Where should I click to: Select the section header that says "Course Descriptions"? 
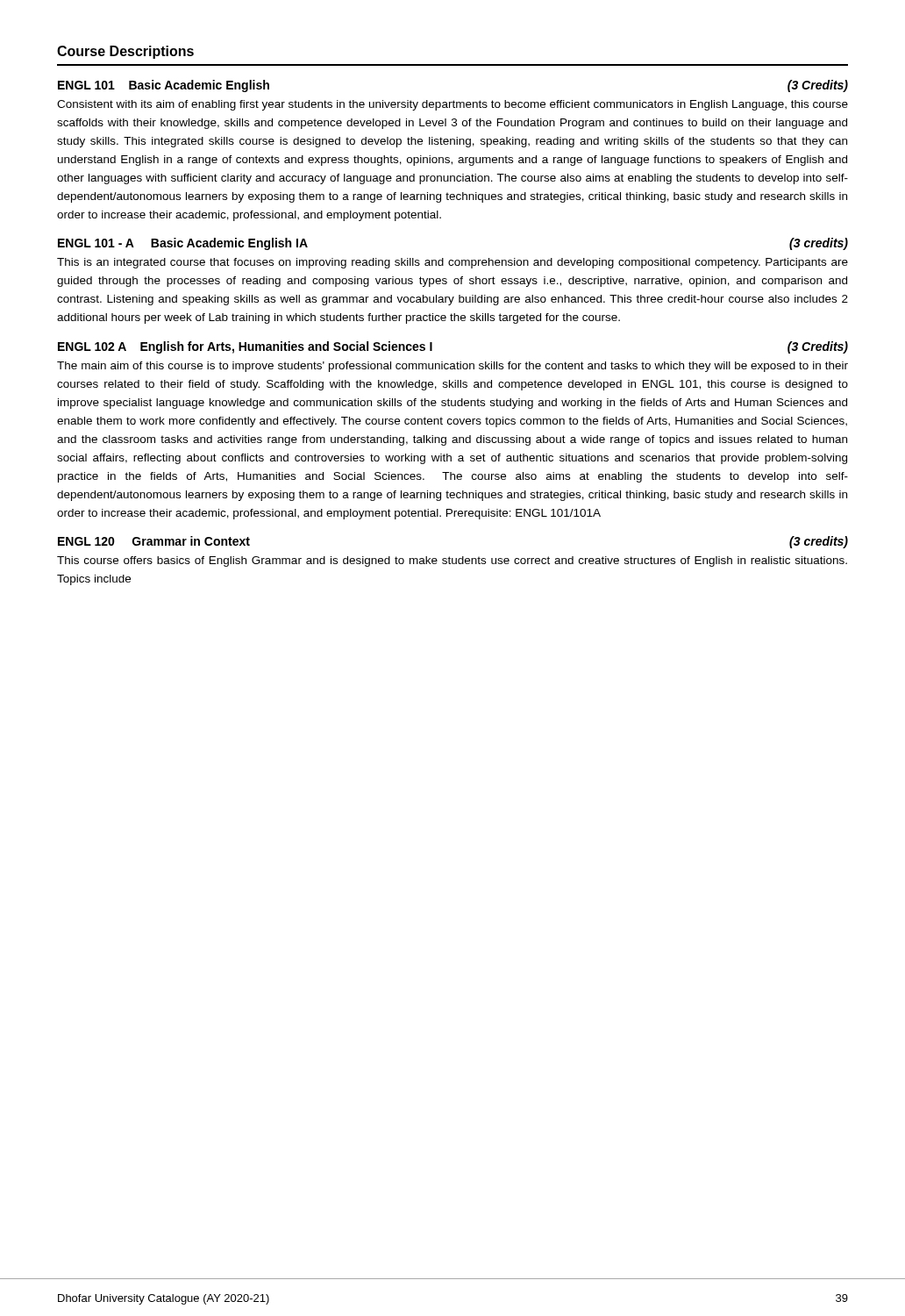pos(126,51)
